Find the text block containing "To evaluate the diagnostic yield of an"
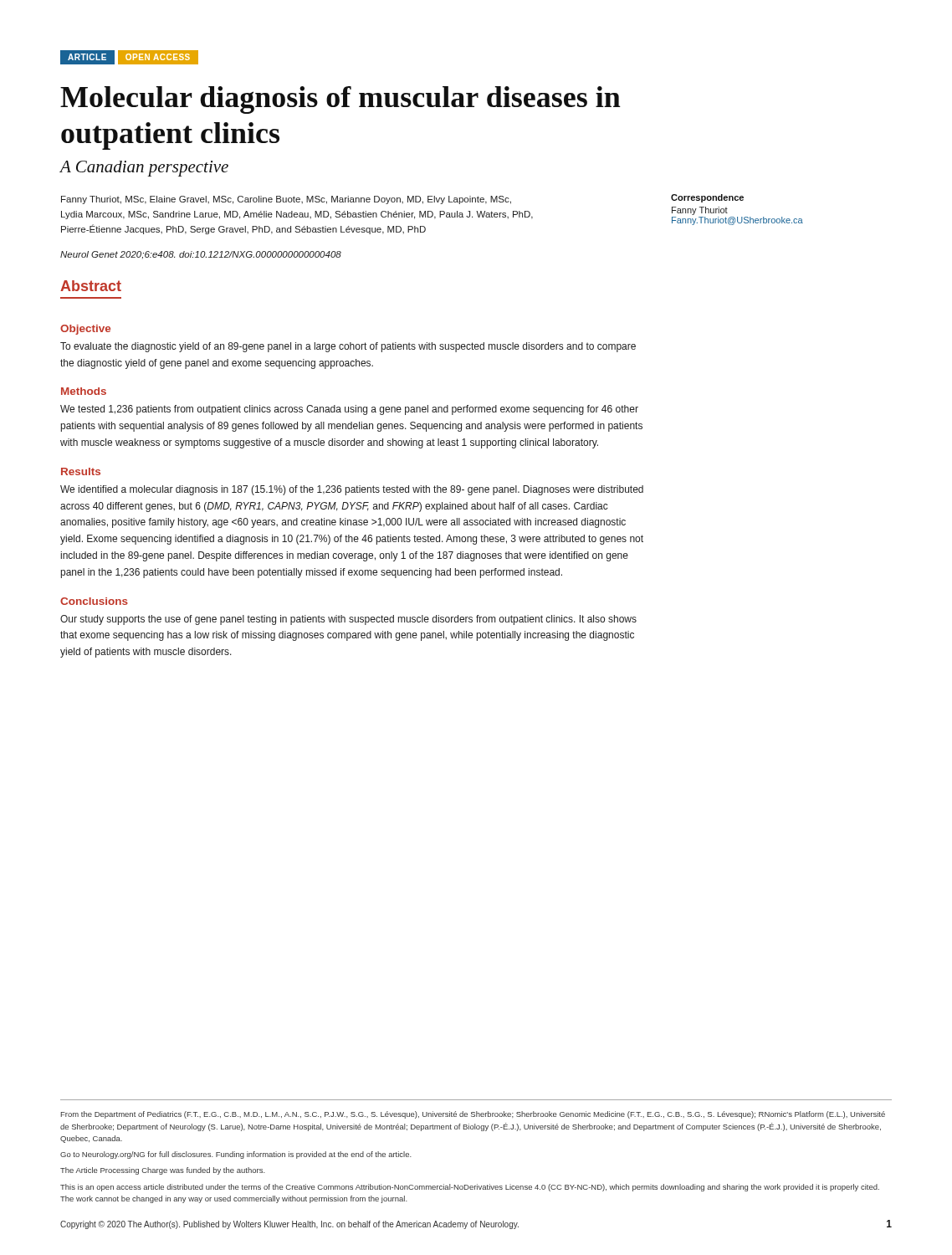Screen dimensions: 1255x952 coord(348,354)
